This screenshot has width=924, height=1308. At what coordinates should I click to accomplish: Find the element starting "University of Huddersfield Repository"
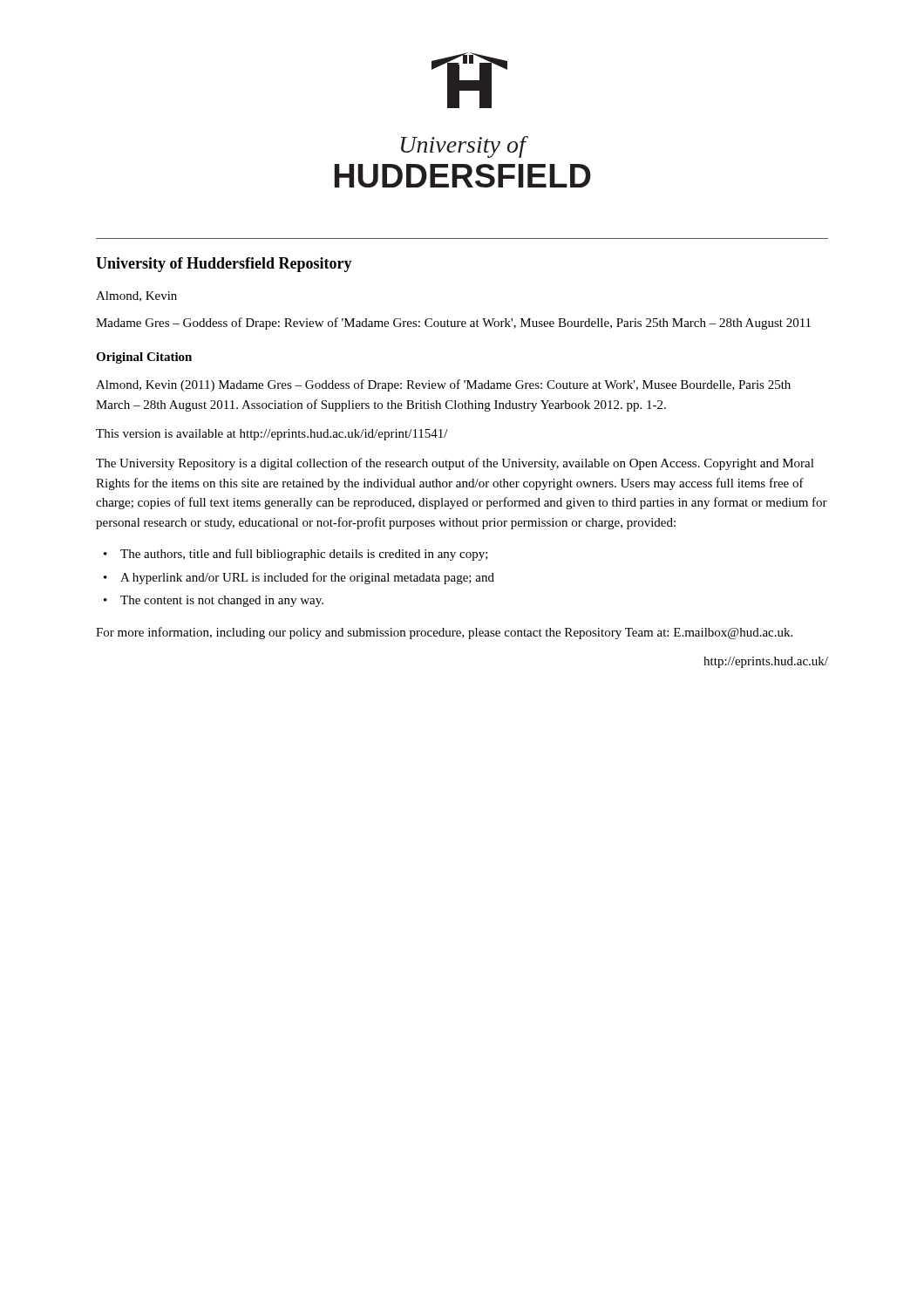coord(224,263)
